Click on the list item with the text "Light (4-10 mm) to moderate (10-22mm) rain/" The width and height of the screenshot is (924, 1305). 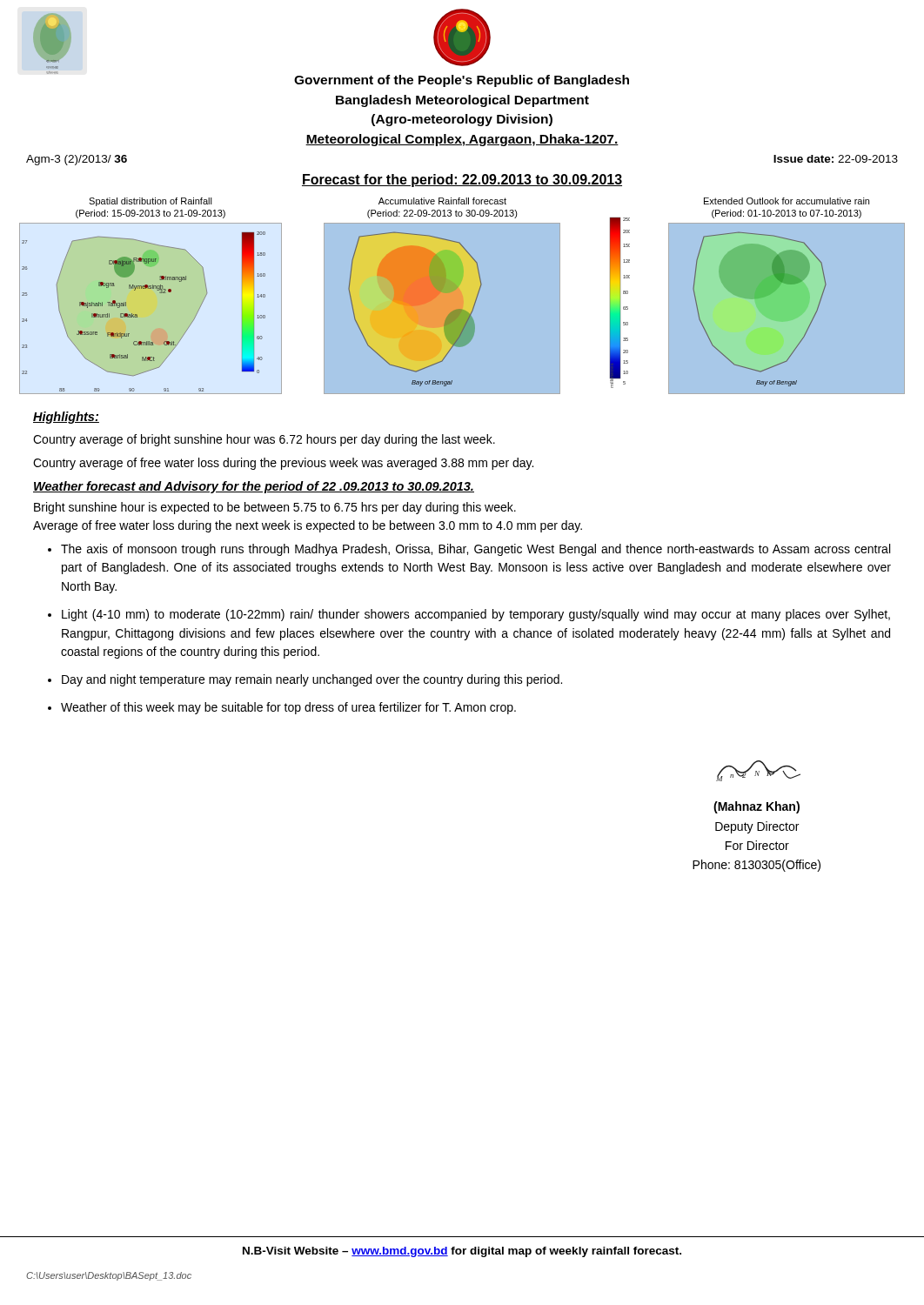476,633
